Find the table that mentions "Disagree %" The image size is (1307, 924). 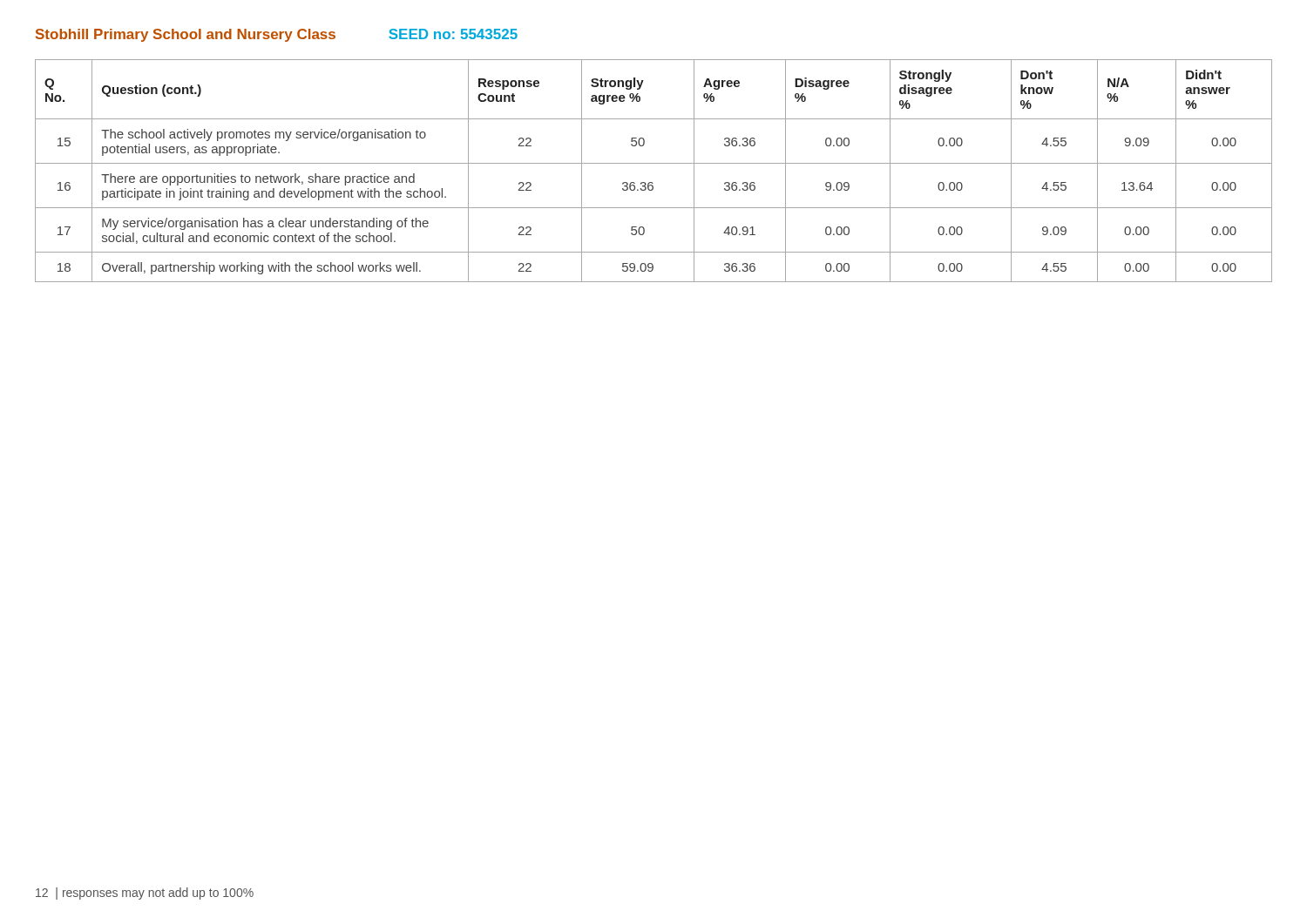click(x=654, y=171)
